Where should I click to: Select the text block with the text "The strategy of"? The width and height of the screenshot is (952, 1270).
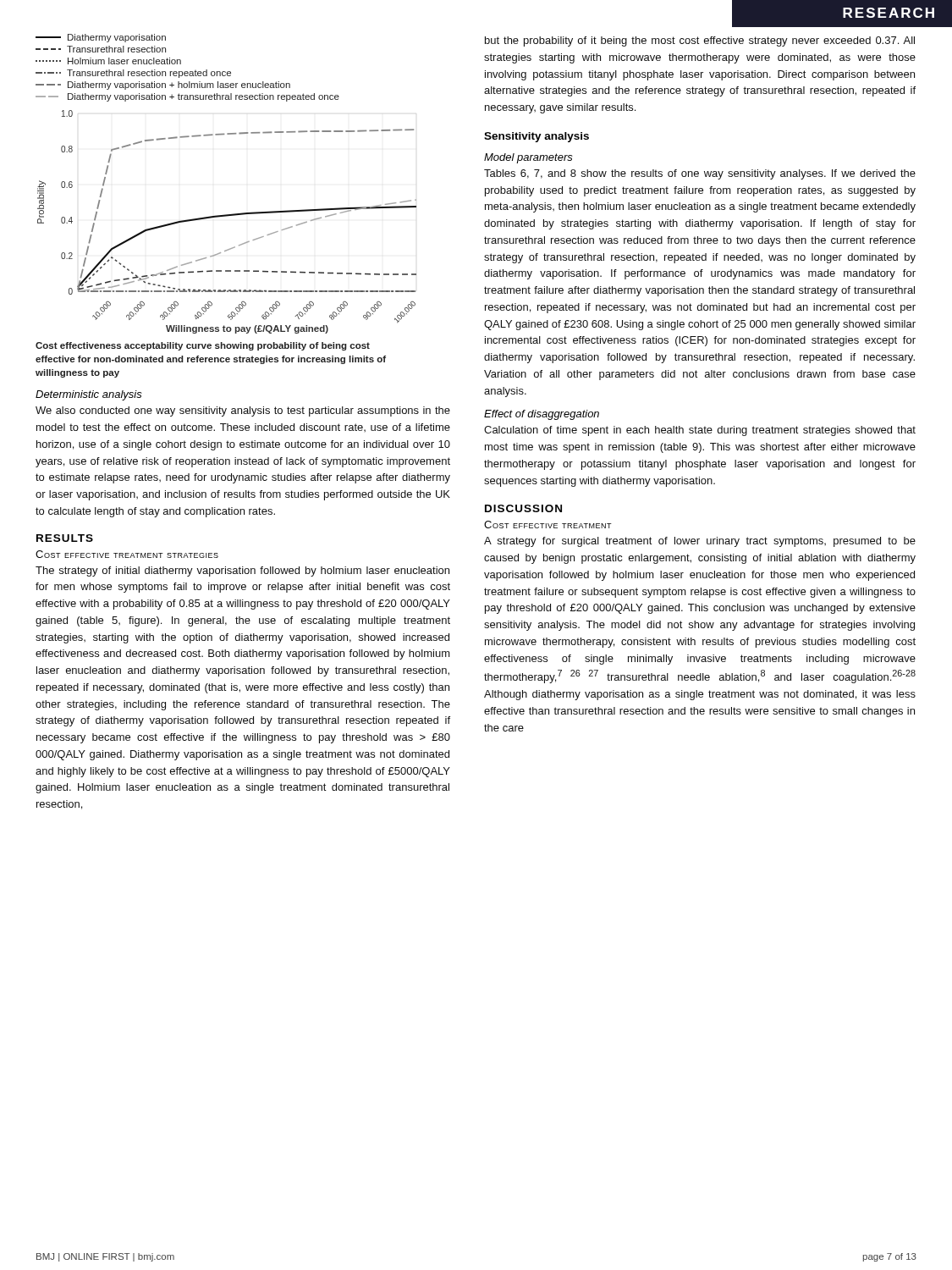tap(243, 687)
